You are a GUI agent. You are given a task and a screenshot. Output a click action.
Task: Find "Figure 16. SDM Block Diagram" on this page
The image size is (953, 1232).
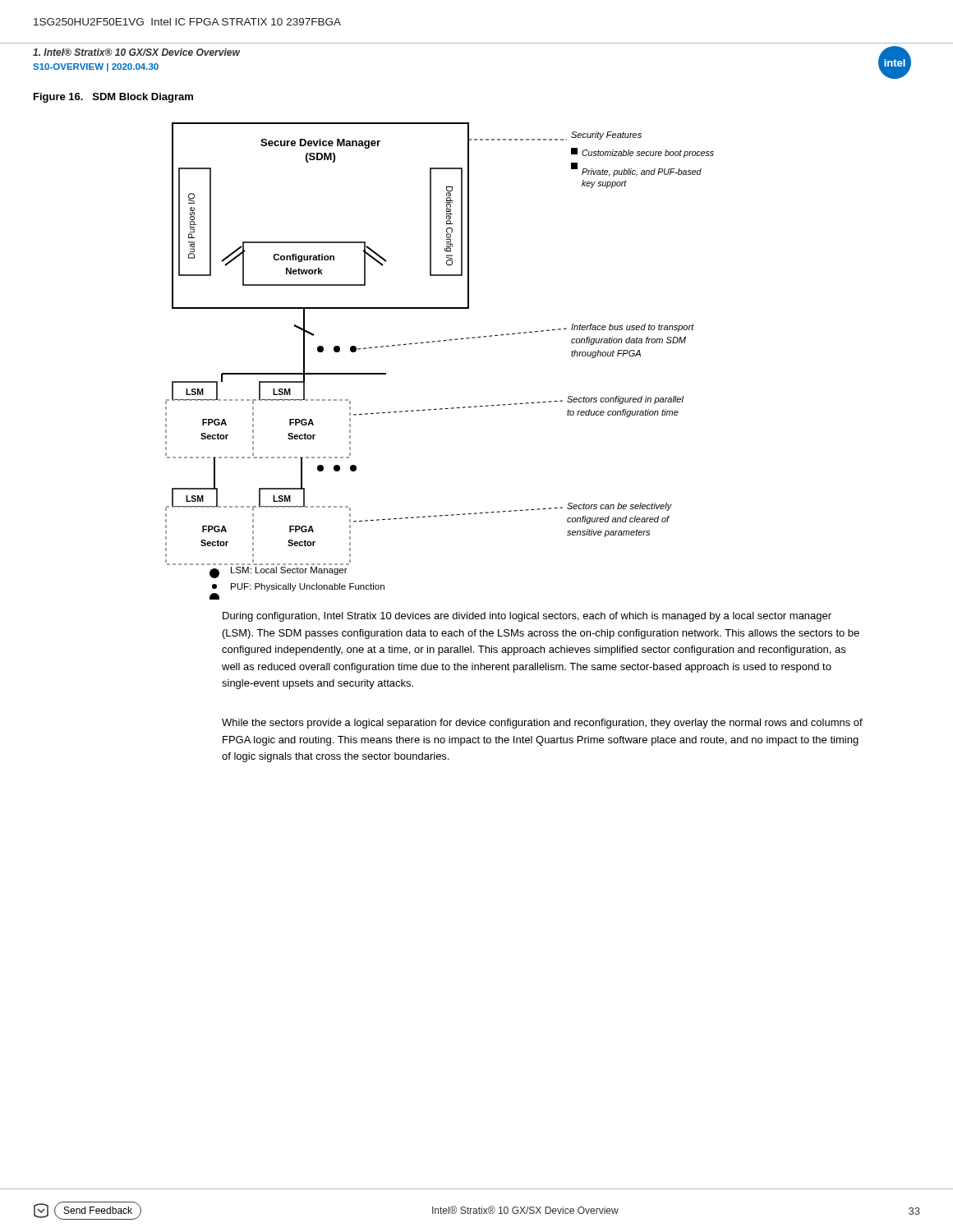(113, 96)
